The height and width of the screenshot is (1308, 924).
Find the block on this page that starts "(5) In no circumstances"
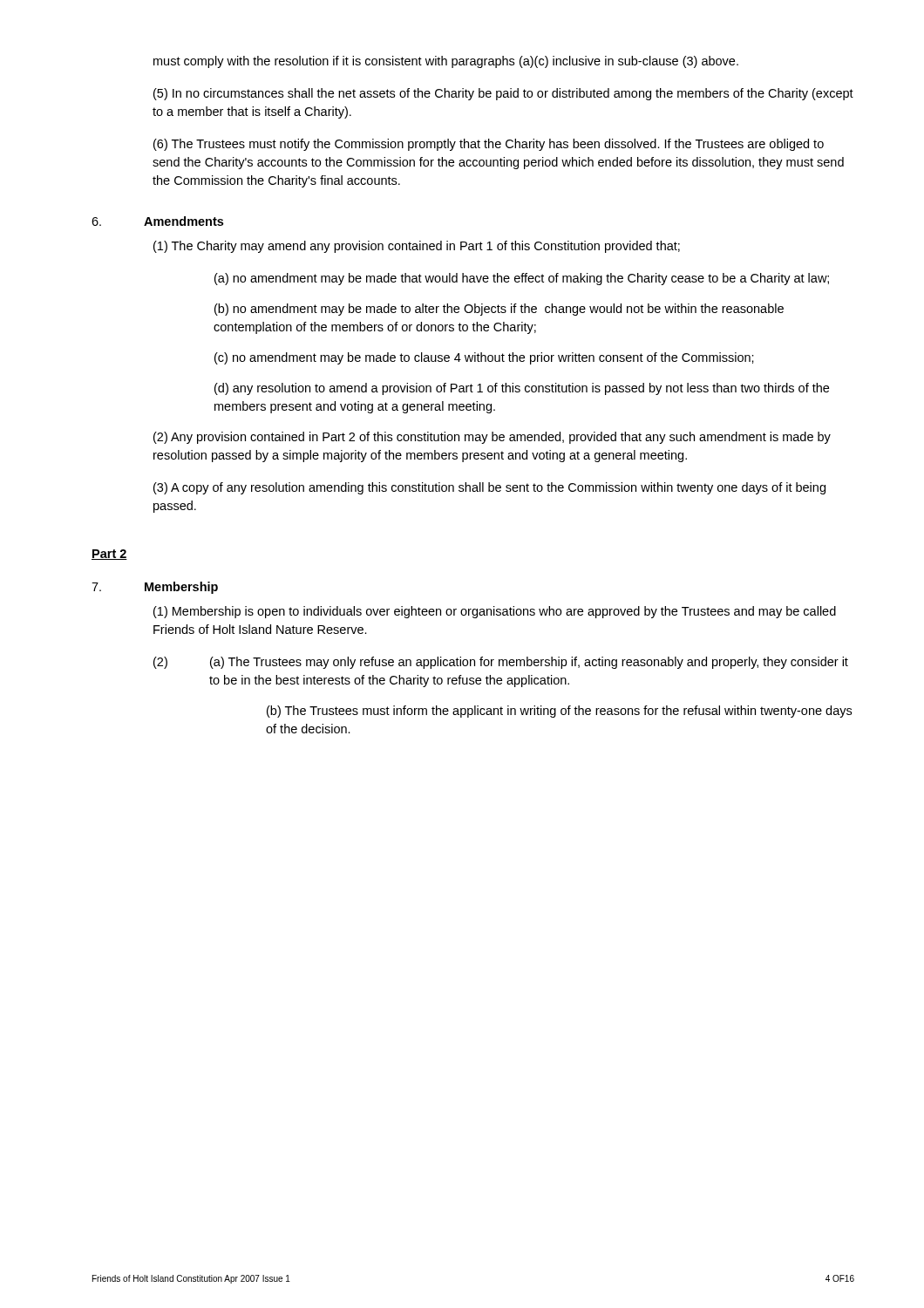(503, 102)
